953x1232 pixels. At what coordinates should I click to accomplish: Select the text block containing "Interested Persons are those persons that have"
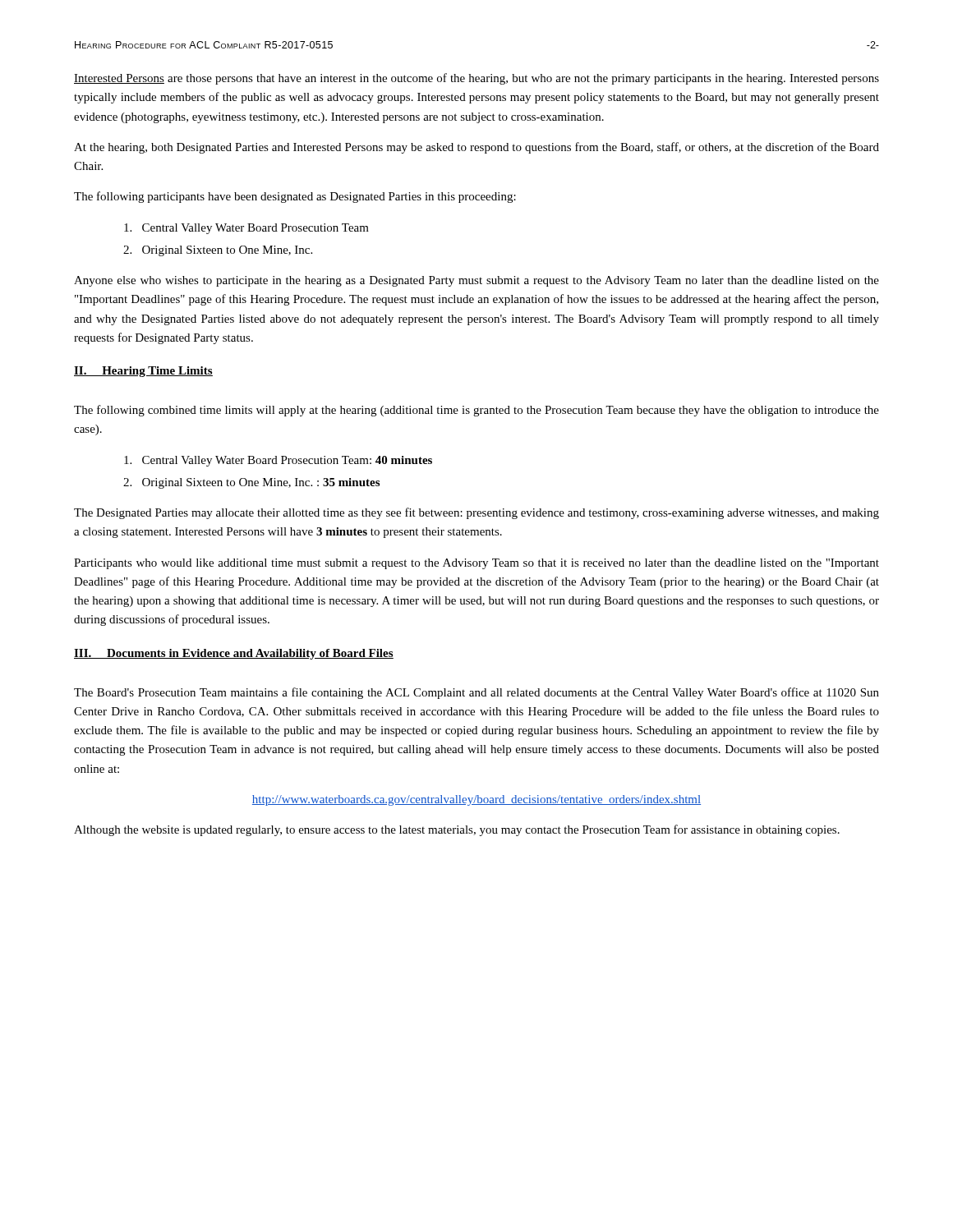(x=476, y=97)
